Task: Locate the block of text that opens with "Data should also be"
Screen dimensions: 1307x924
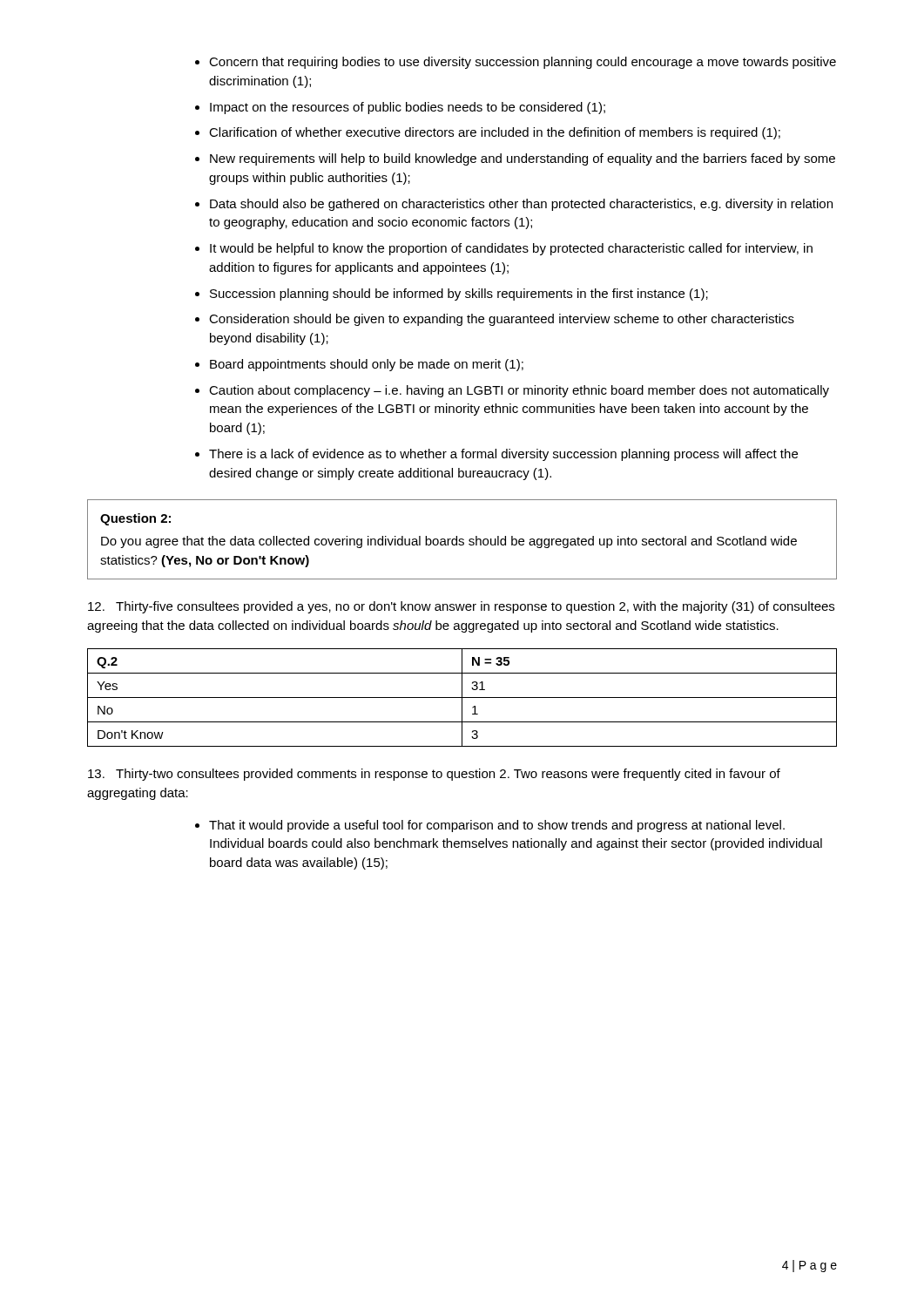Action: [521, 213]
